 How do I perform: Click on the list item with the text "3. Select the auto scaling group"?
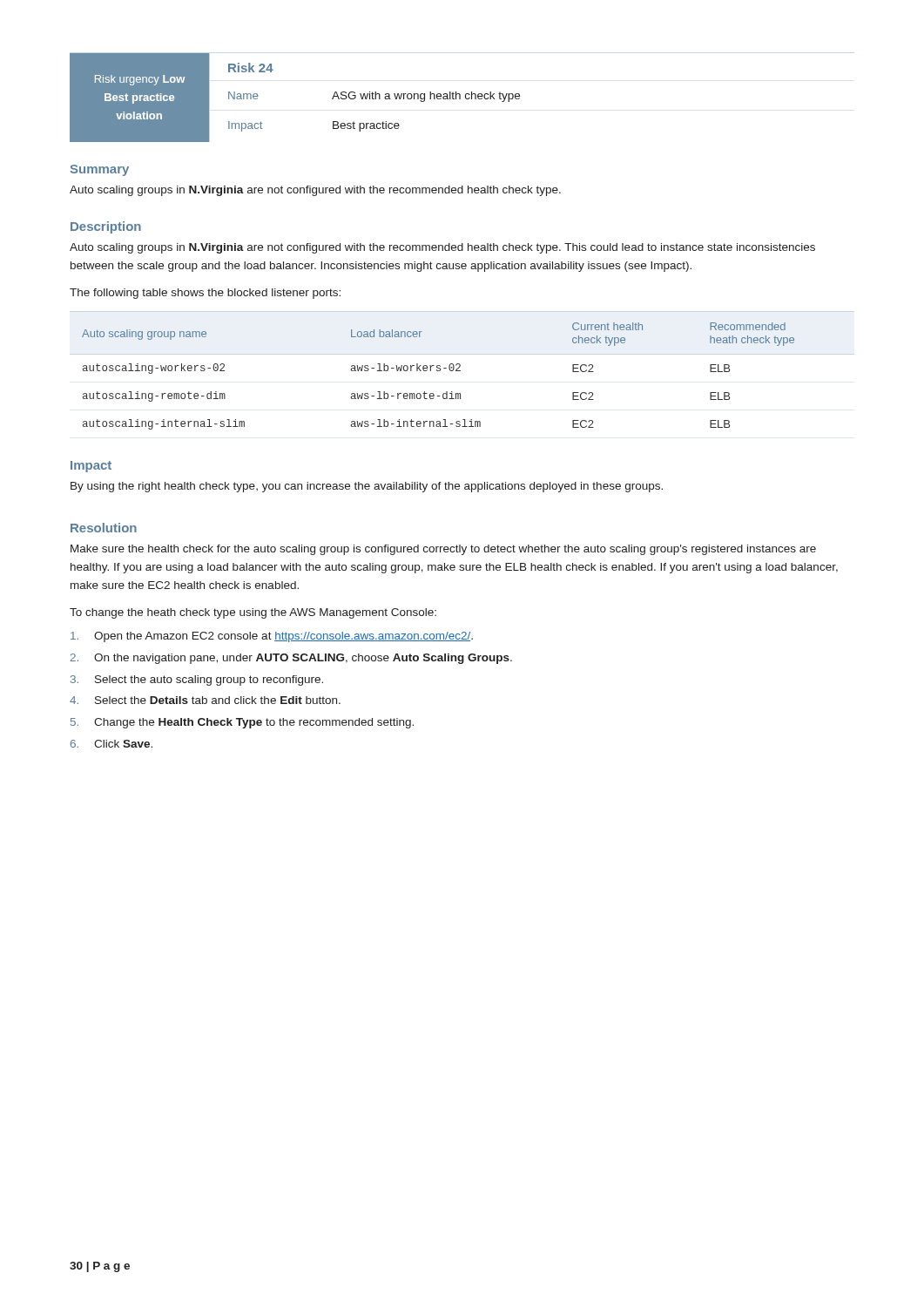[197, 681]
